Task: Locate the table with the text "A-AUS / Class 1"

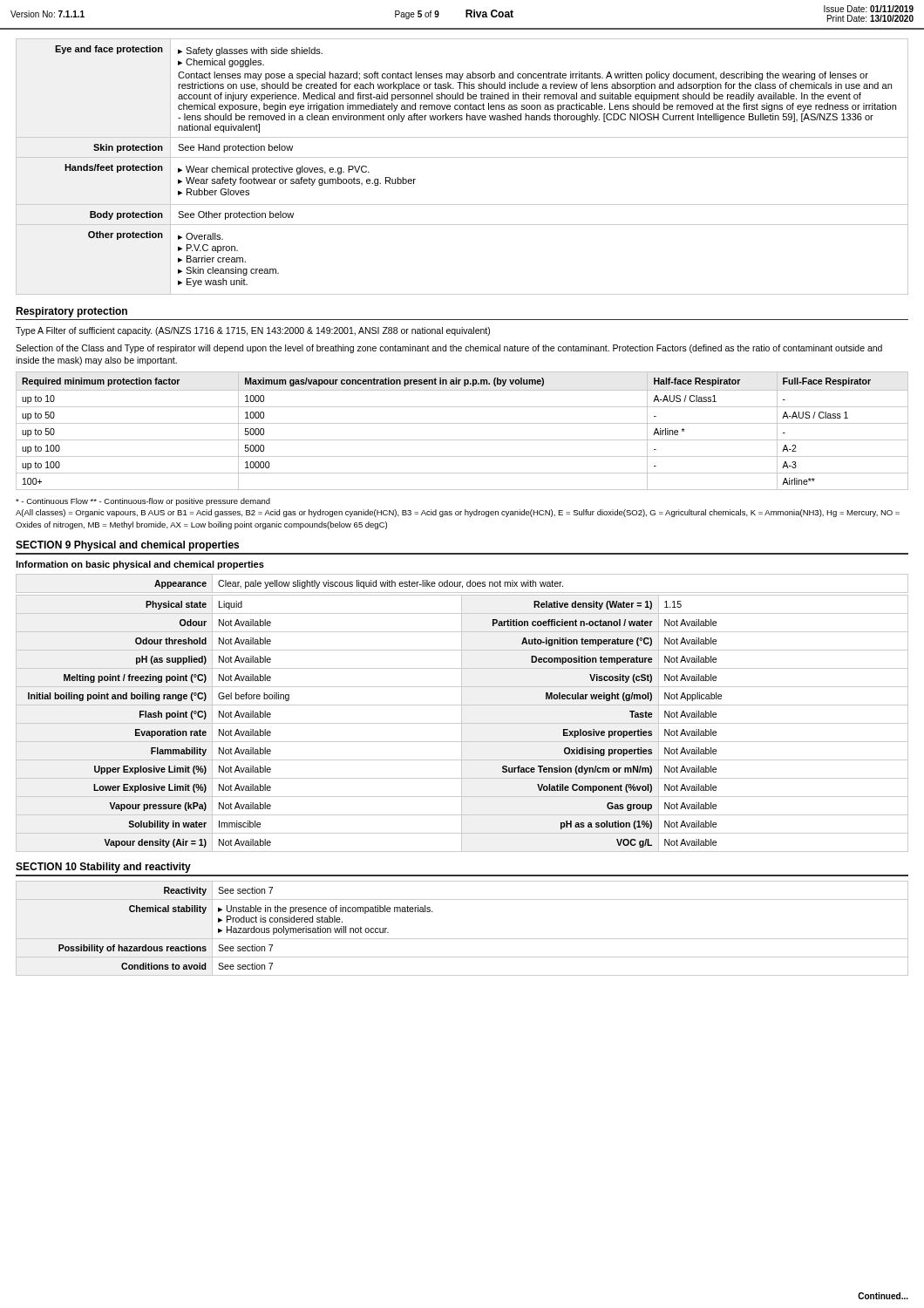Action: pos(462,431)
